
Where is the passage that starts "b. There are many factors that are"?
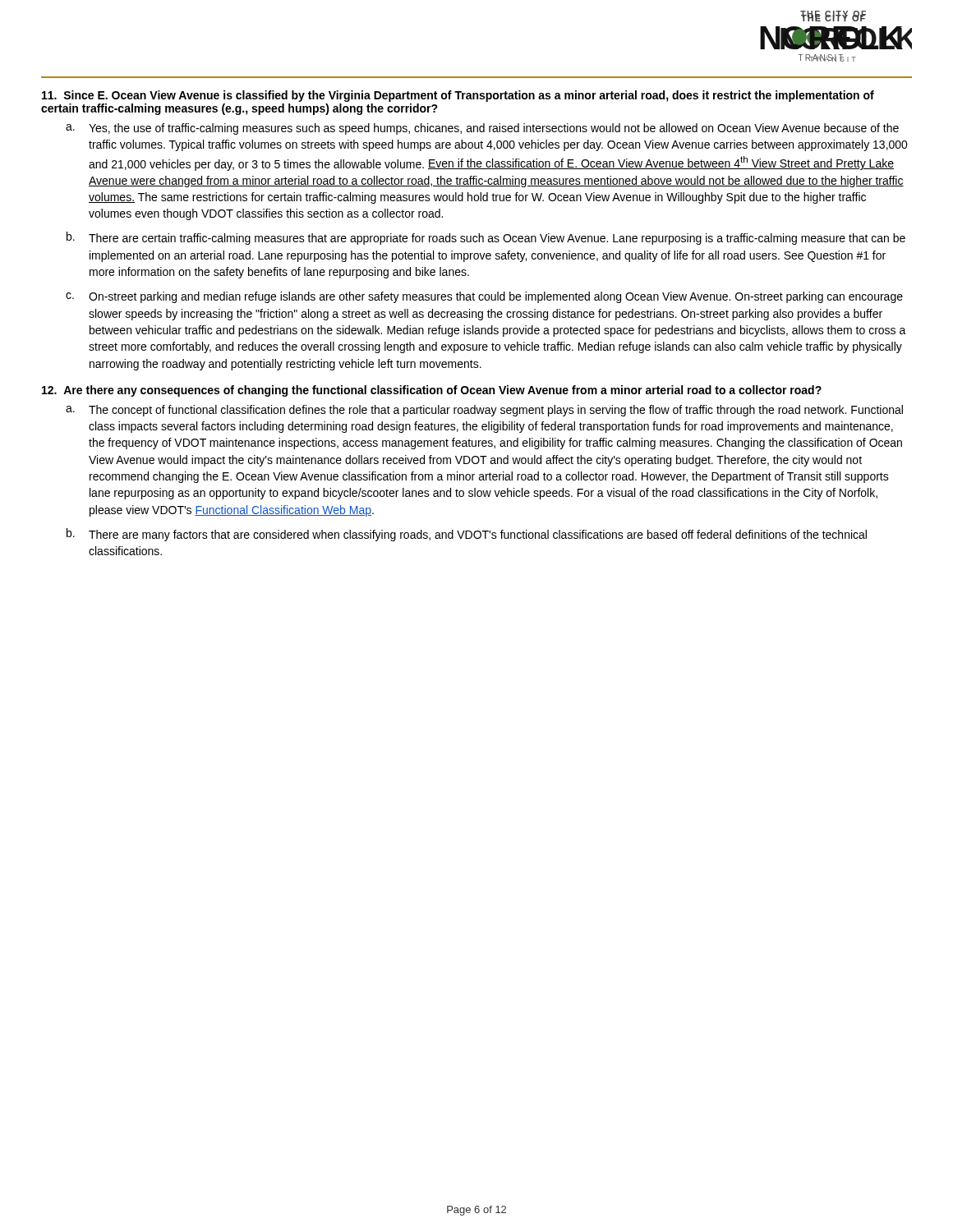pyautogui.click(x=489, y=543)
